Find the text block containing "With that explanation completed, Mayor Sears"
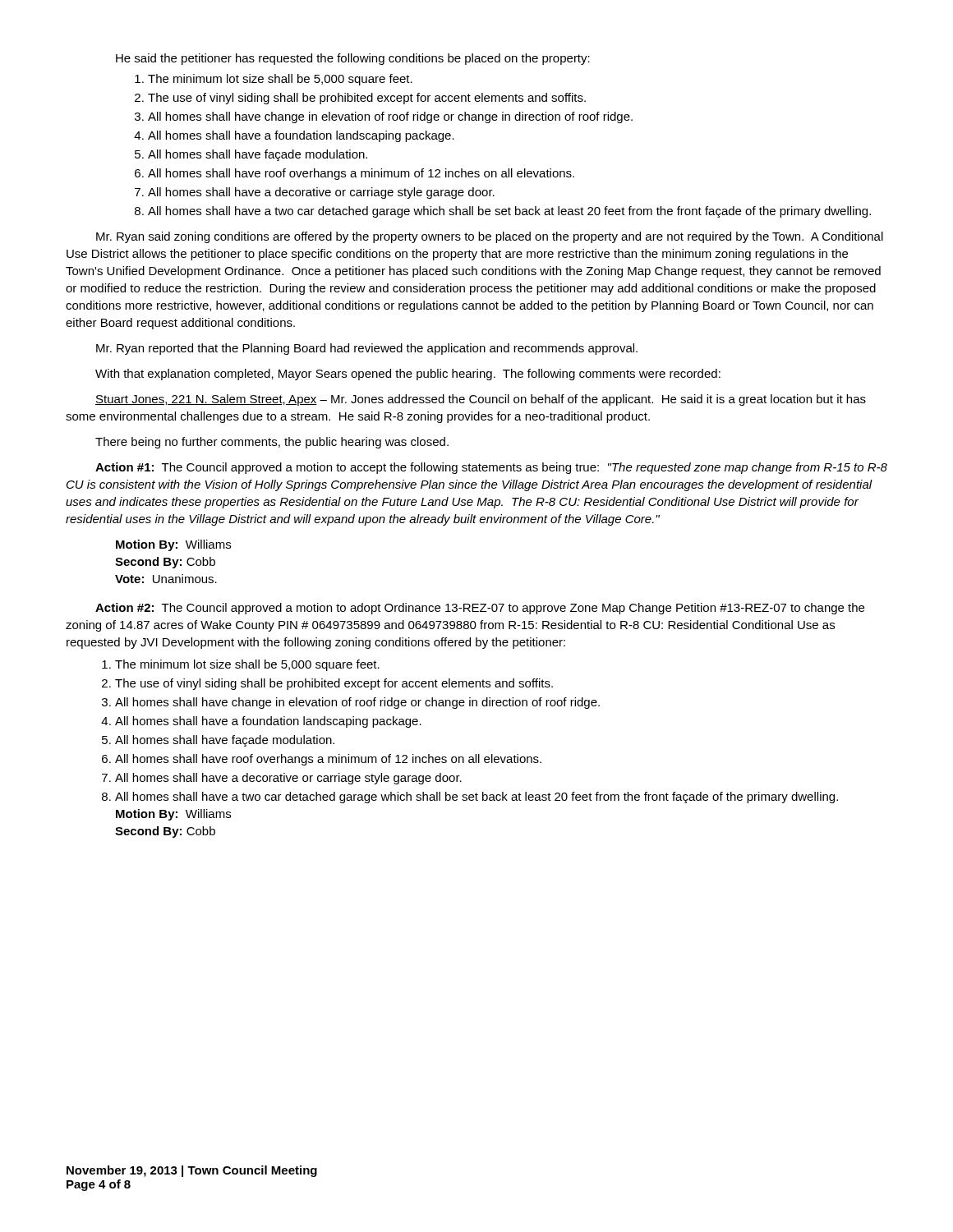This screenshot has height=1232, width=953. [x=476, y=373]
